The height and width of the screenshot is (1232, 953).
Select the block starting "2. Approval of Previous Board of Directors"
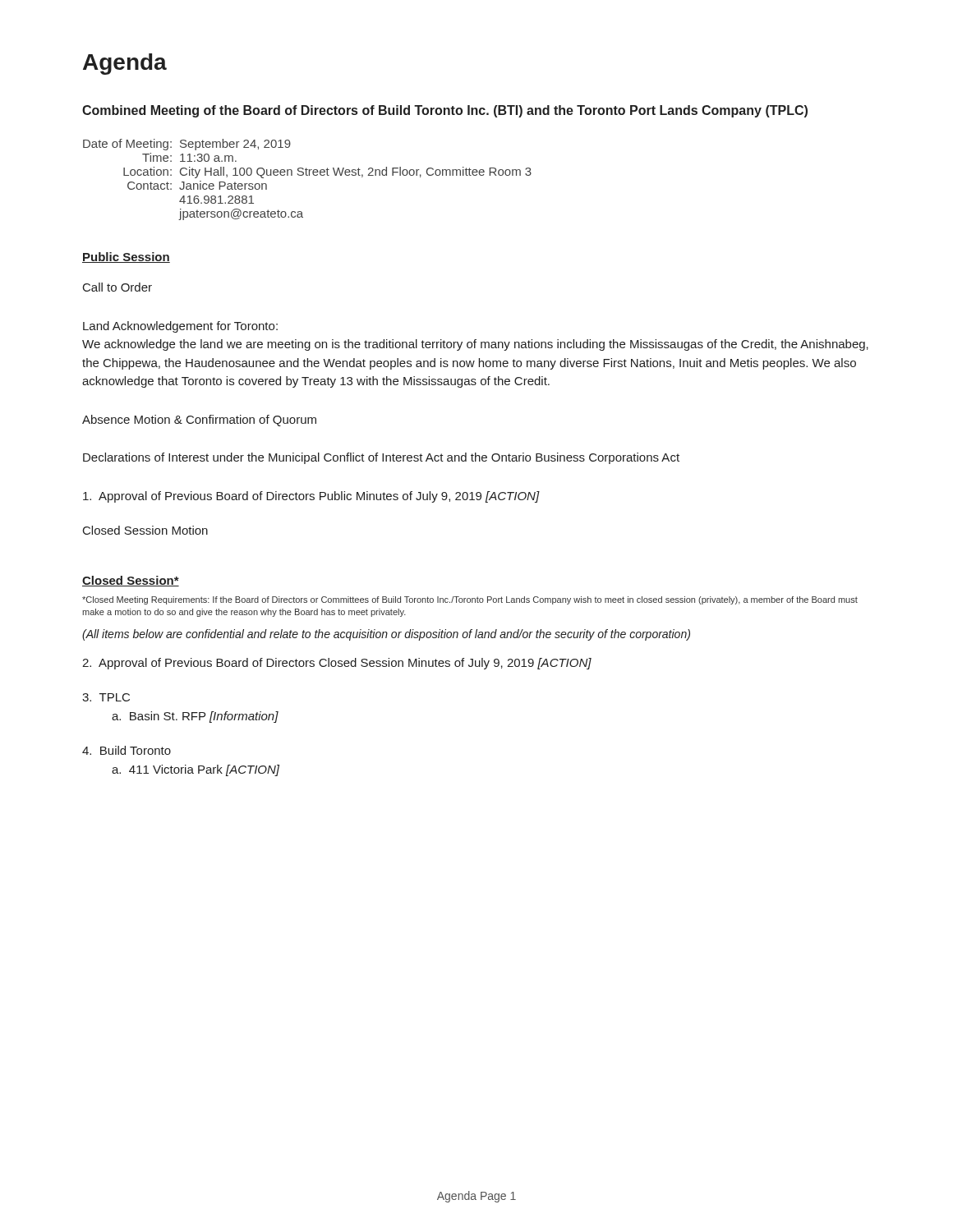pos(337,662)
